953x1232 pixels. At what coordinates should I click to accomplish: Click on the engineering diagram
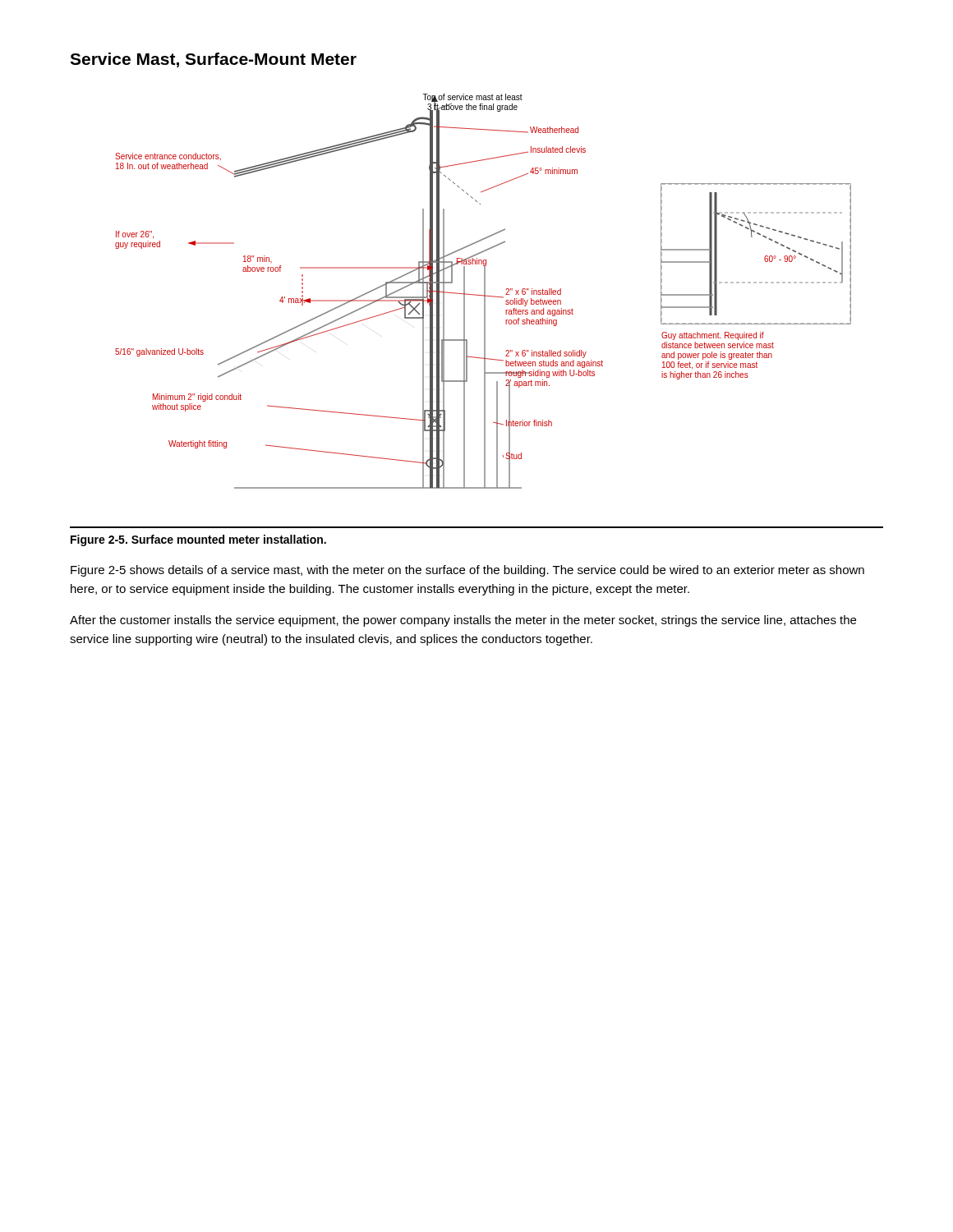pos(476,307)
